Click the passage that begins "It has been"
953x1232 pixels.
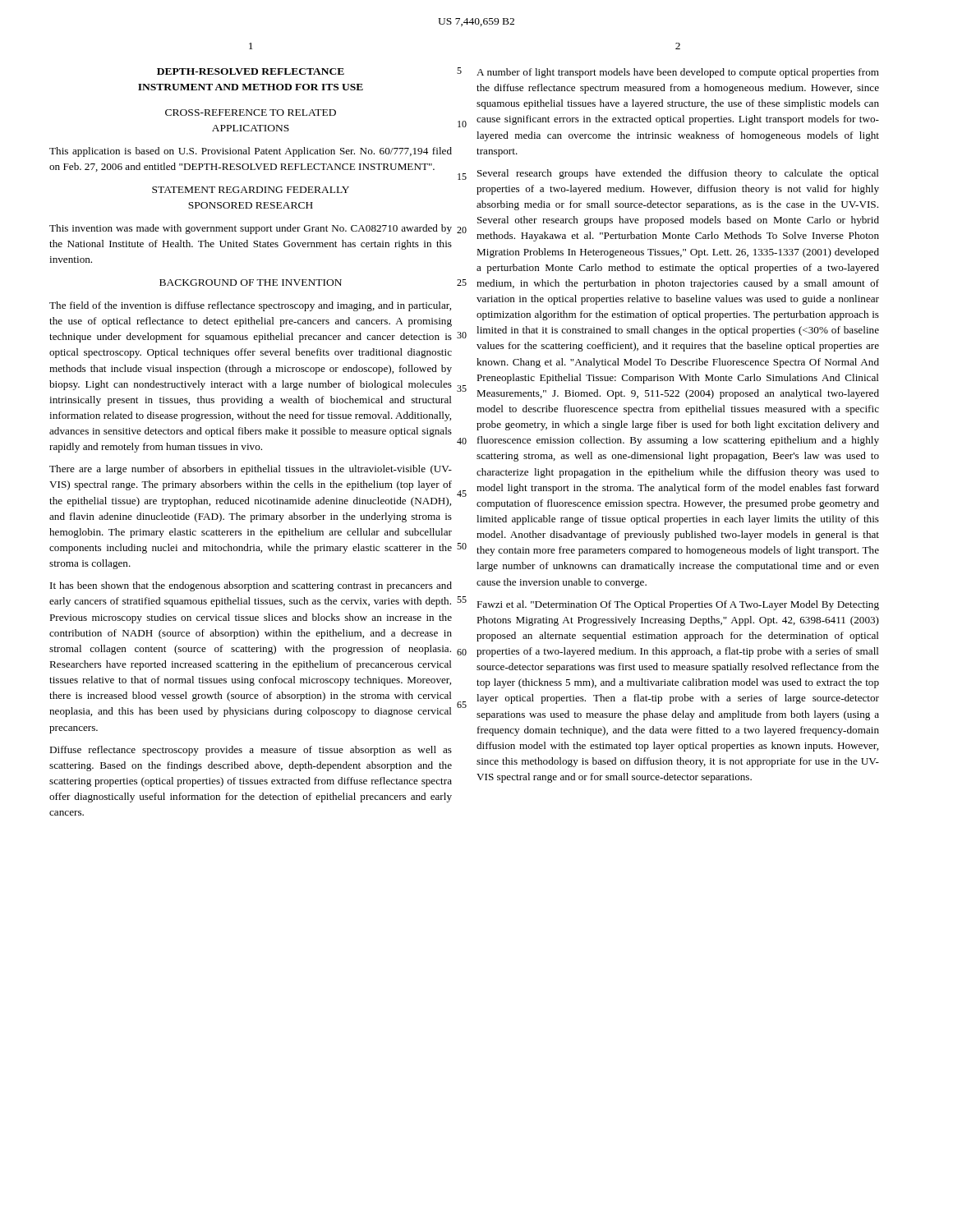click(x=251, y=656)
